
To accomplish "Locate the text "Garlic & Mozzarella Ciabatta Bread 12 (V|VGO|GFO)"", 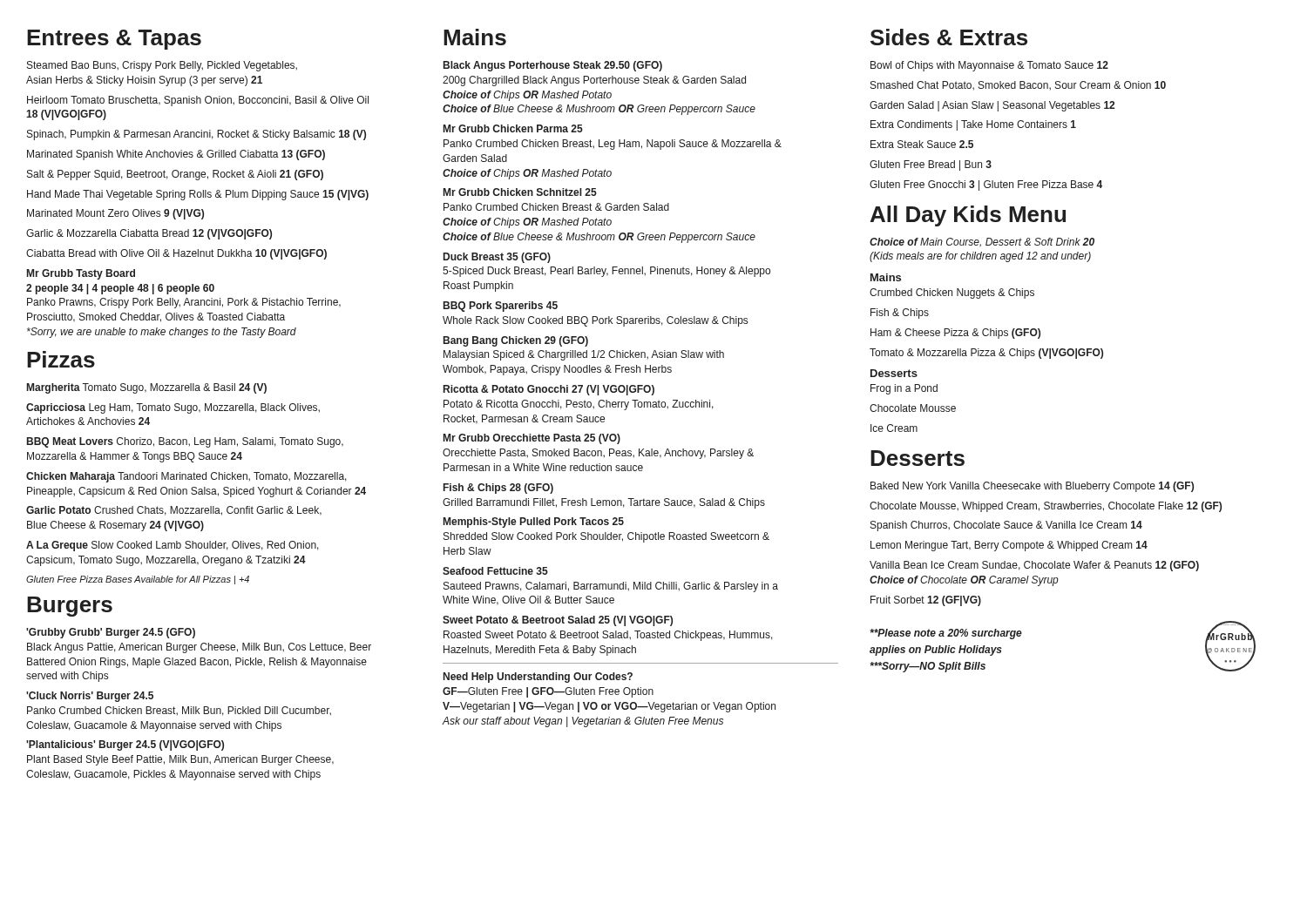I will (219, 234).
